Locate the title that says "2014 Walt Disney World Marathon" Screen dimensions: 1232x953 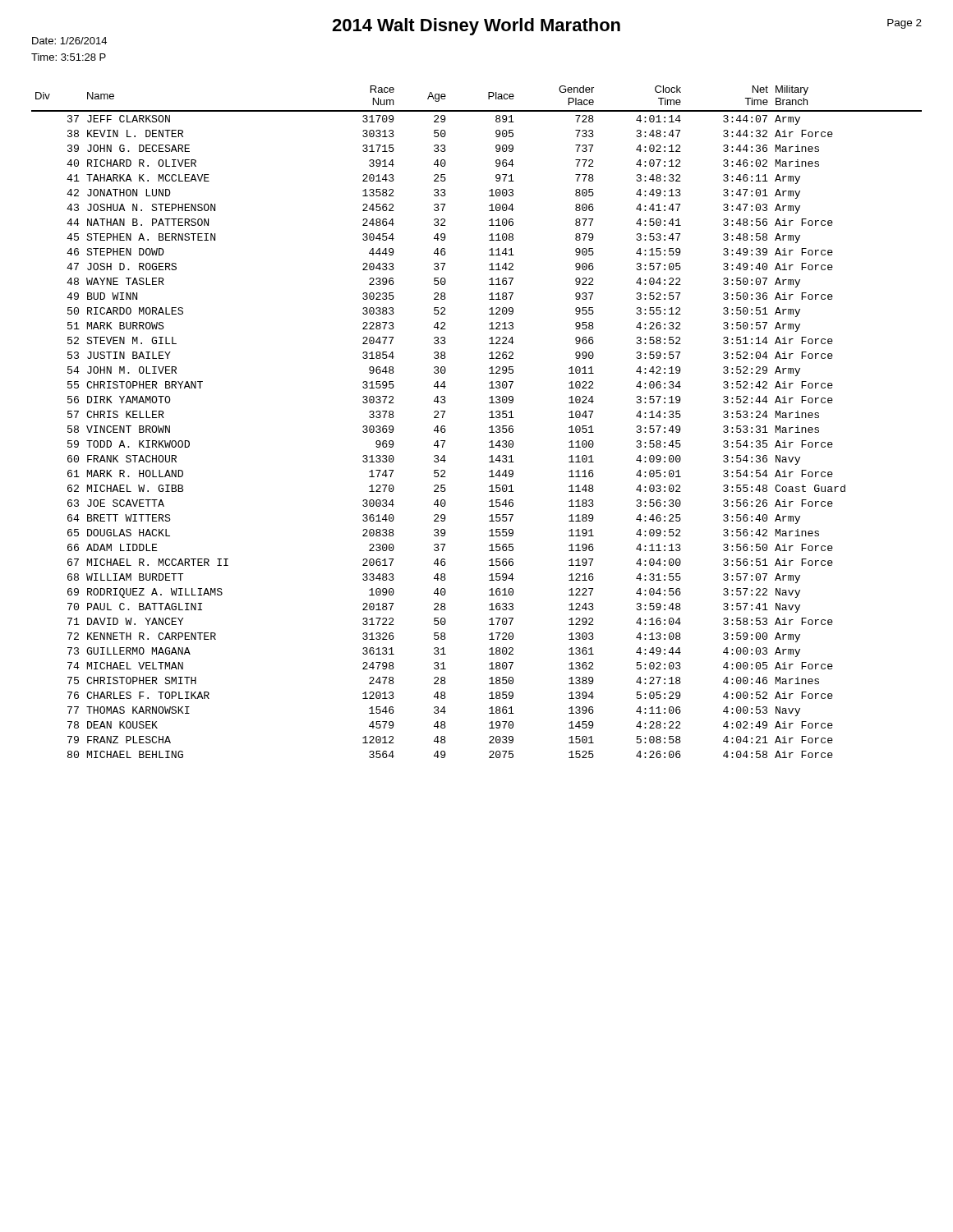point(476,25)
